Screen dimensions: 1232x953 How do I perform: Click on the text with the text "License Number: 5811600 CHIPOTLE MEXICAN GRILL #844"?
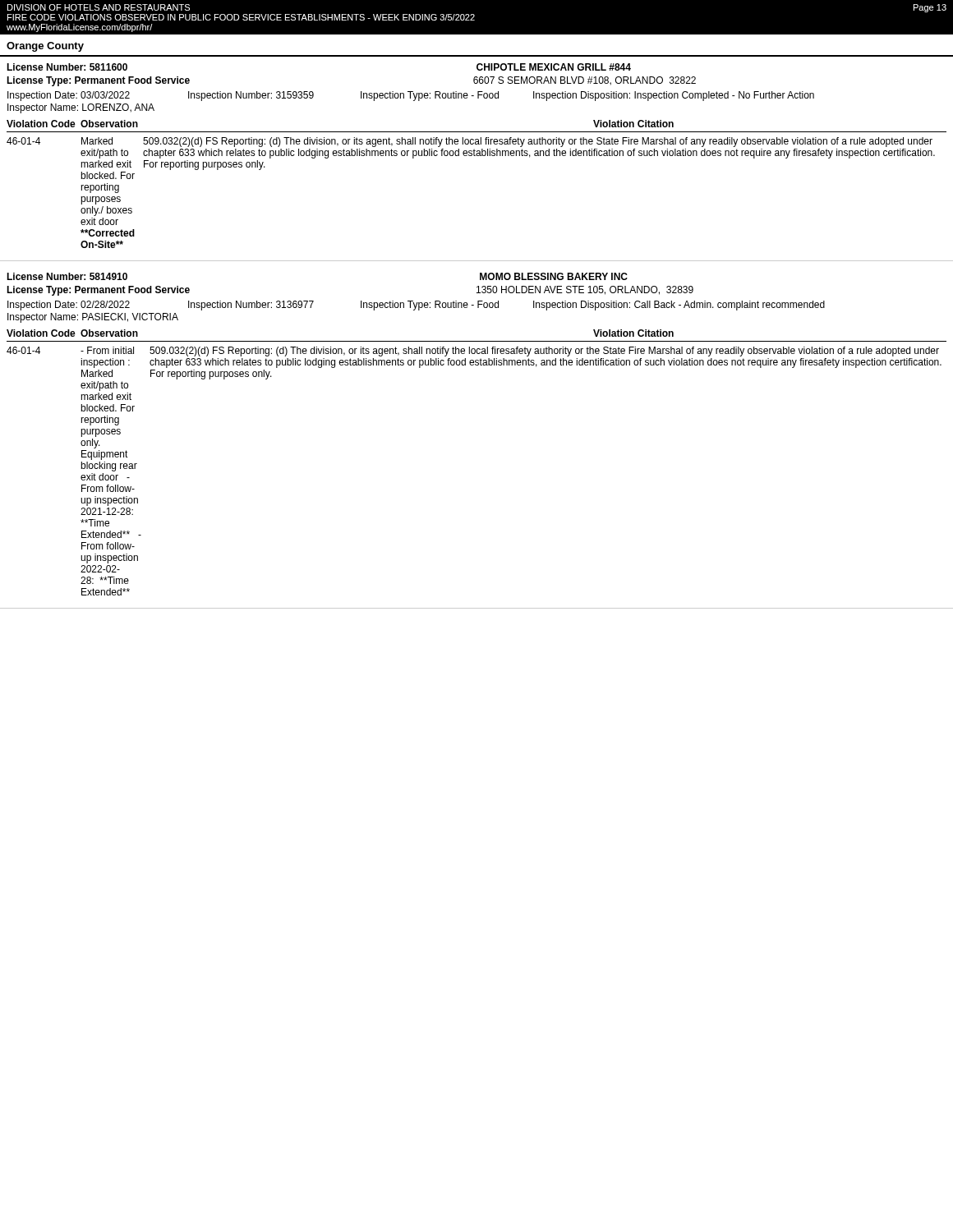[x=319, y=67]
